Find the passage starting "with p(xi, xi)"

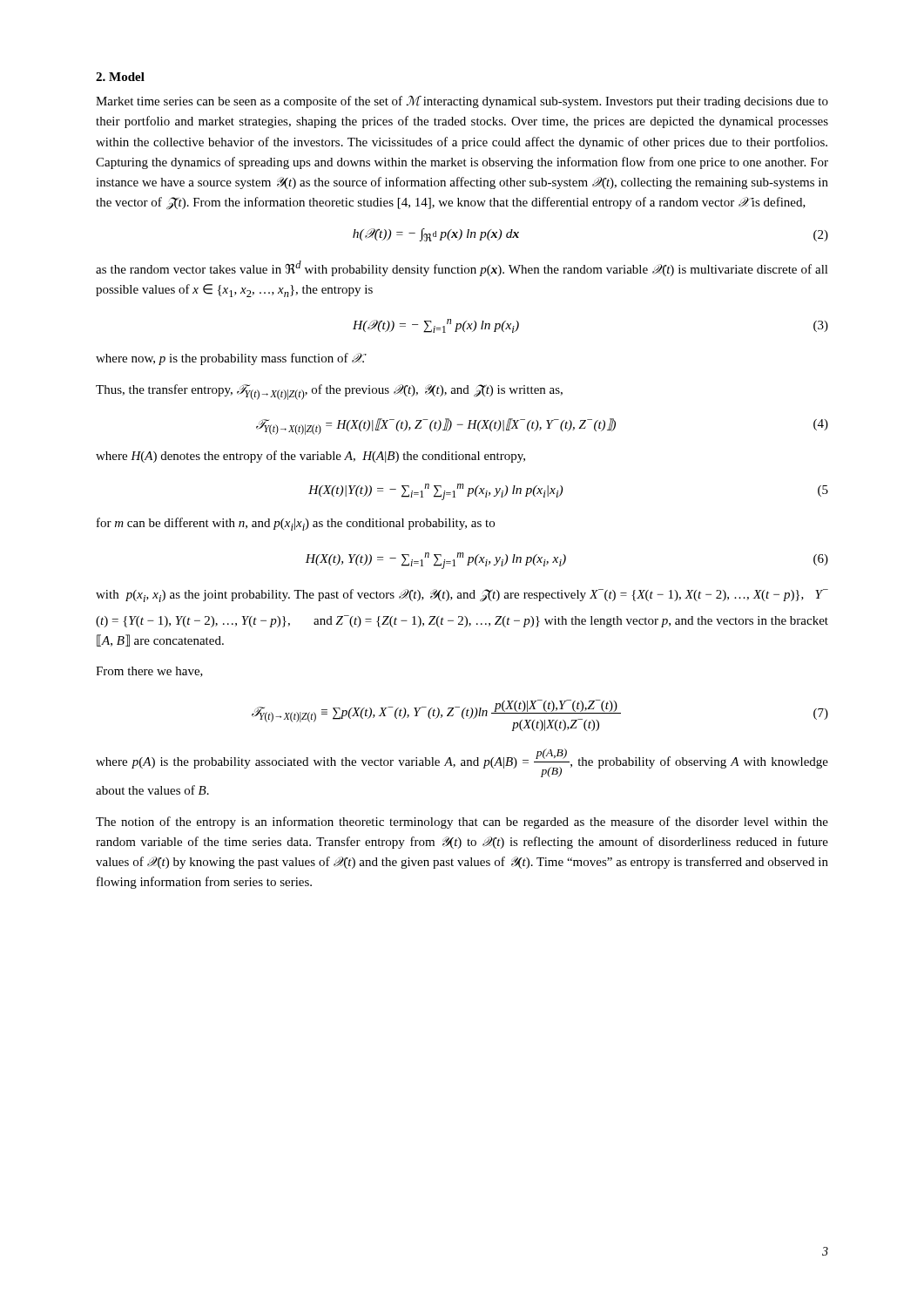point(462,617)
